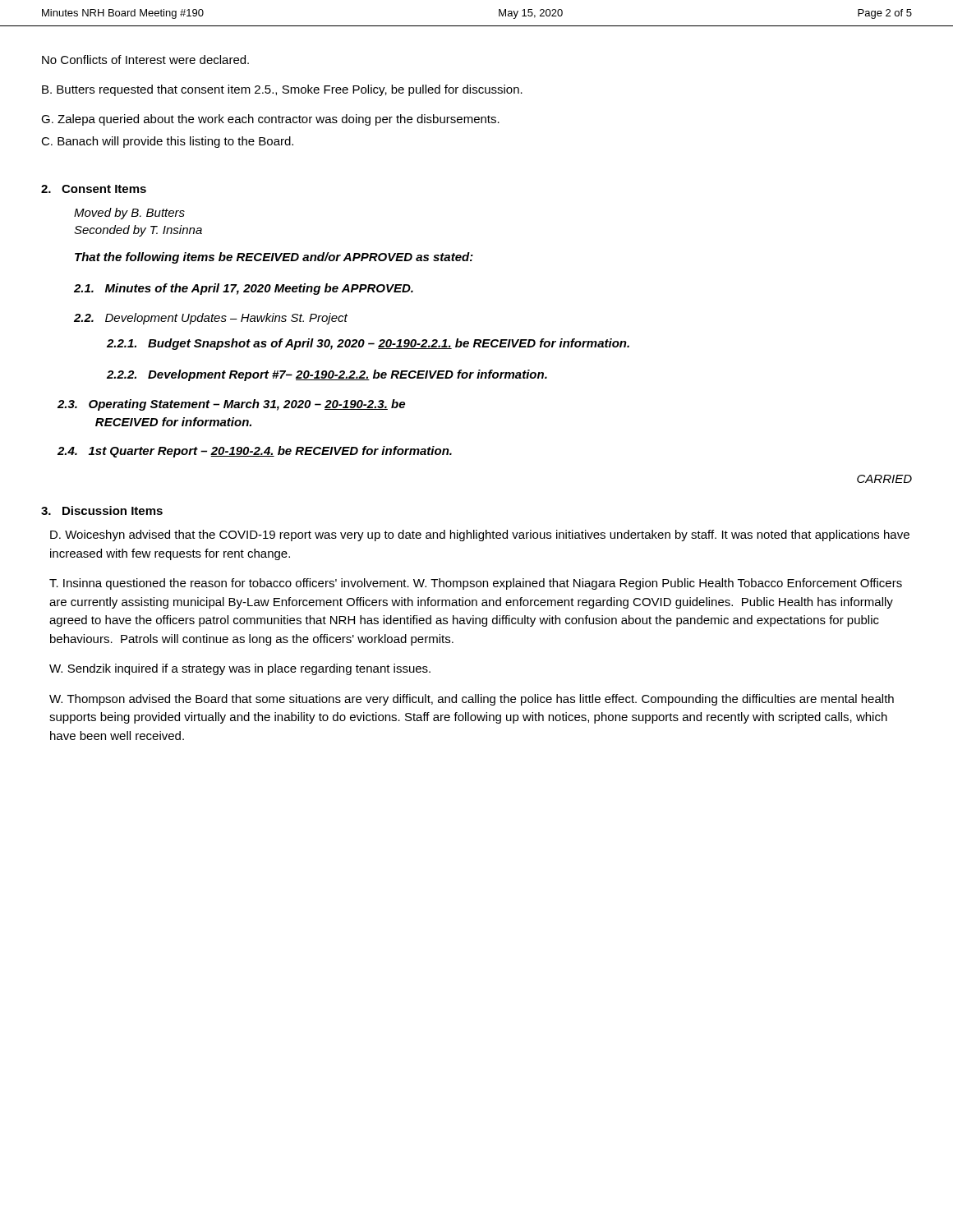
Task: Locate the list item containing "2.4. 1st Quarter Report"
Action: [x=255, y=451]
